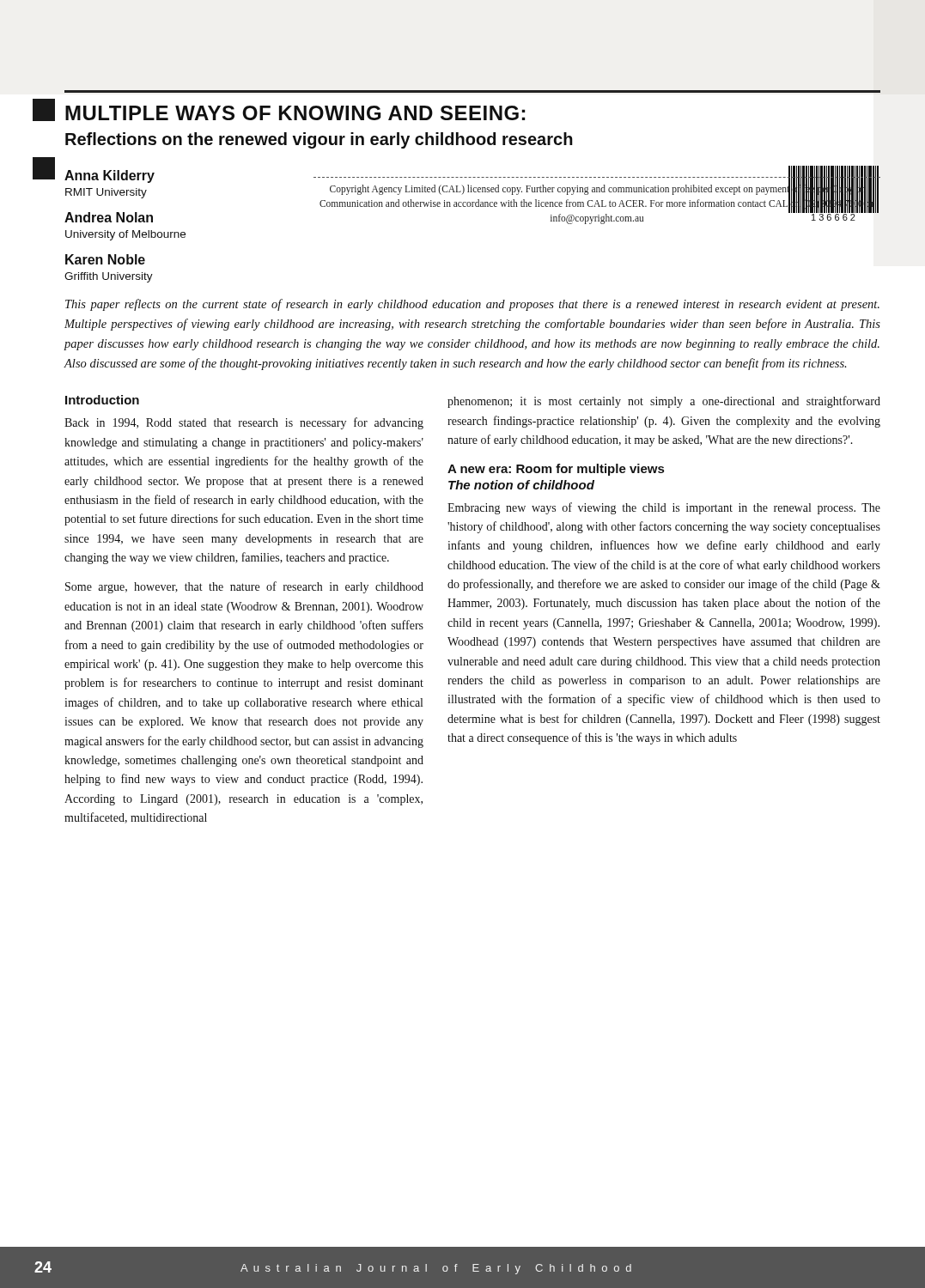Find the text block containing "Back in 1994,"

pyautogui.click(x=244, y=491)
